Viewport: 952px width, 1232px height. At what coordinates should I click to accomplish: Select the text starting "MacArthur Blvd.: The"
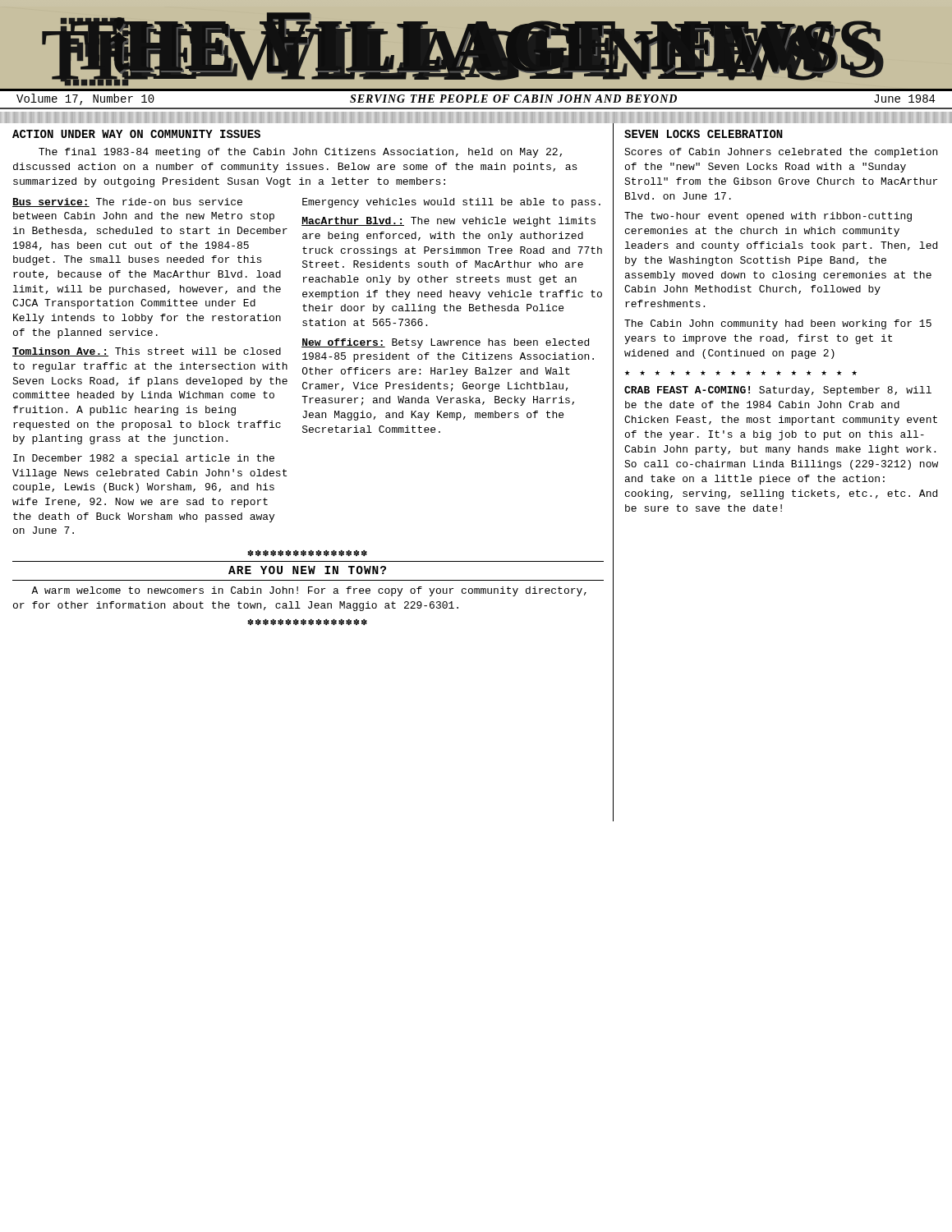click(x=452, y=272)
